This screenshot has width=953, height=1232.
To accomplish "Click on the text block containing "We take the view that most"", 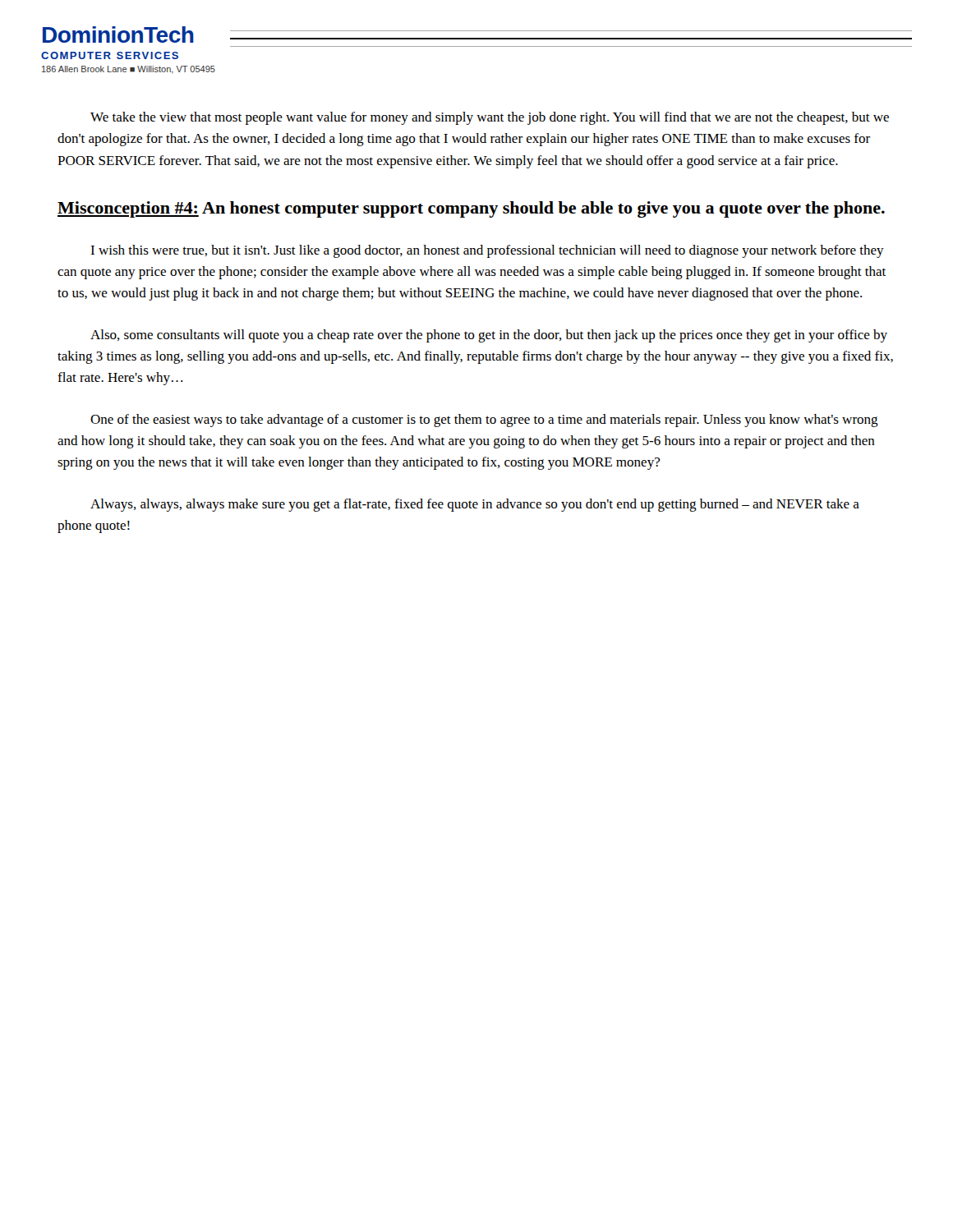I will [x=476, y=139].
